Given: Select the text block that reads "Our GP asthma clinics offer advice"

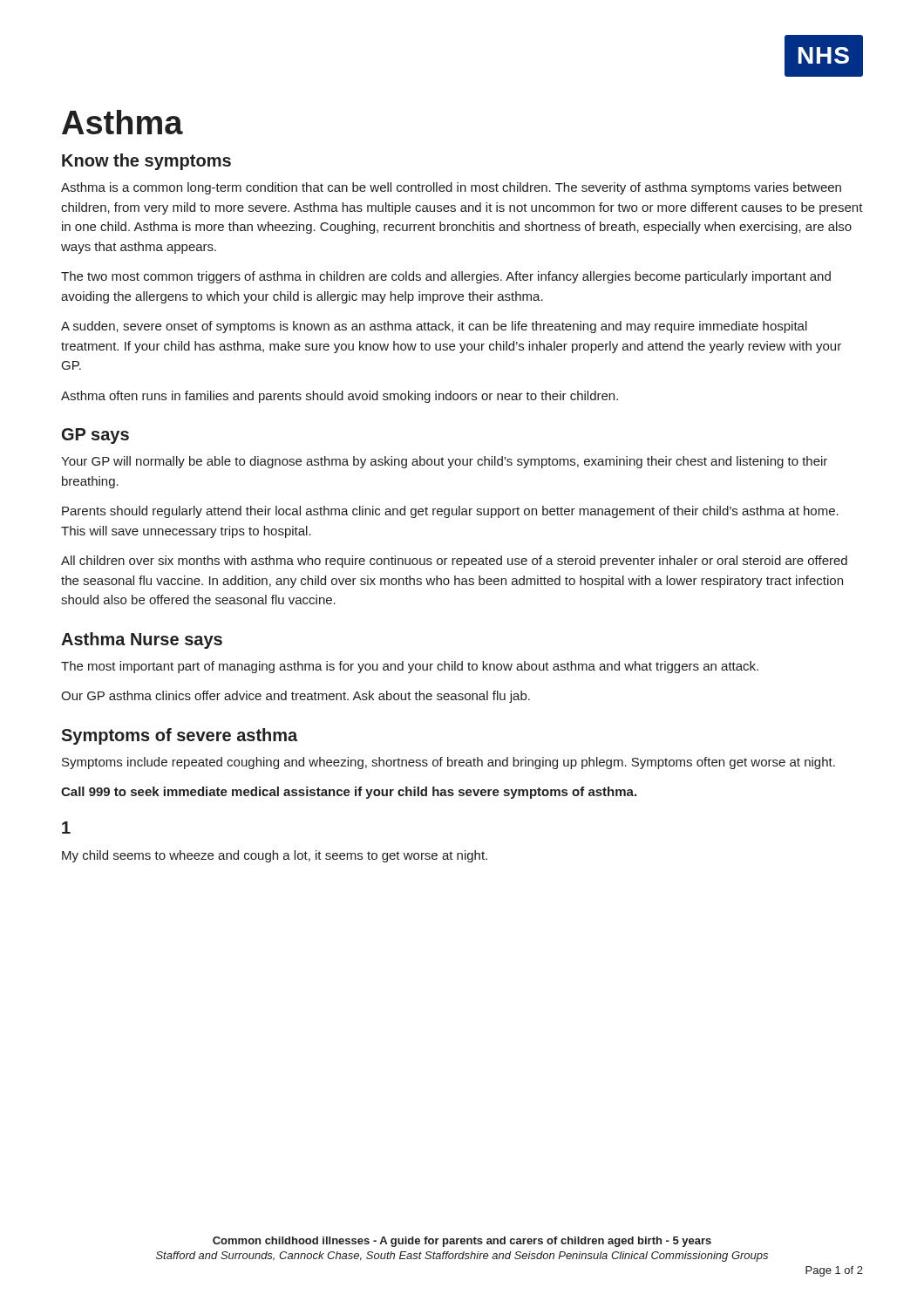Looking at the screenshot, I should coord(462,696).
